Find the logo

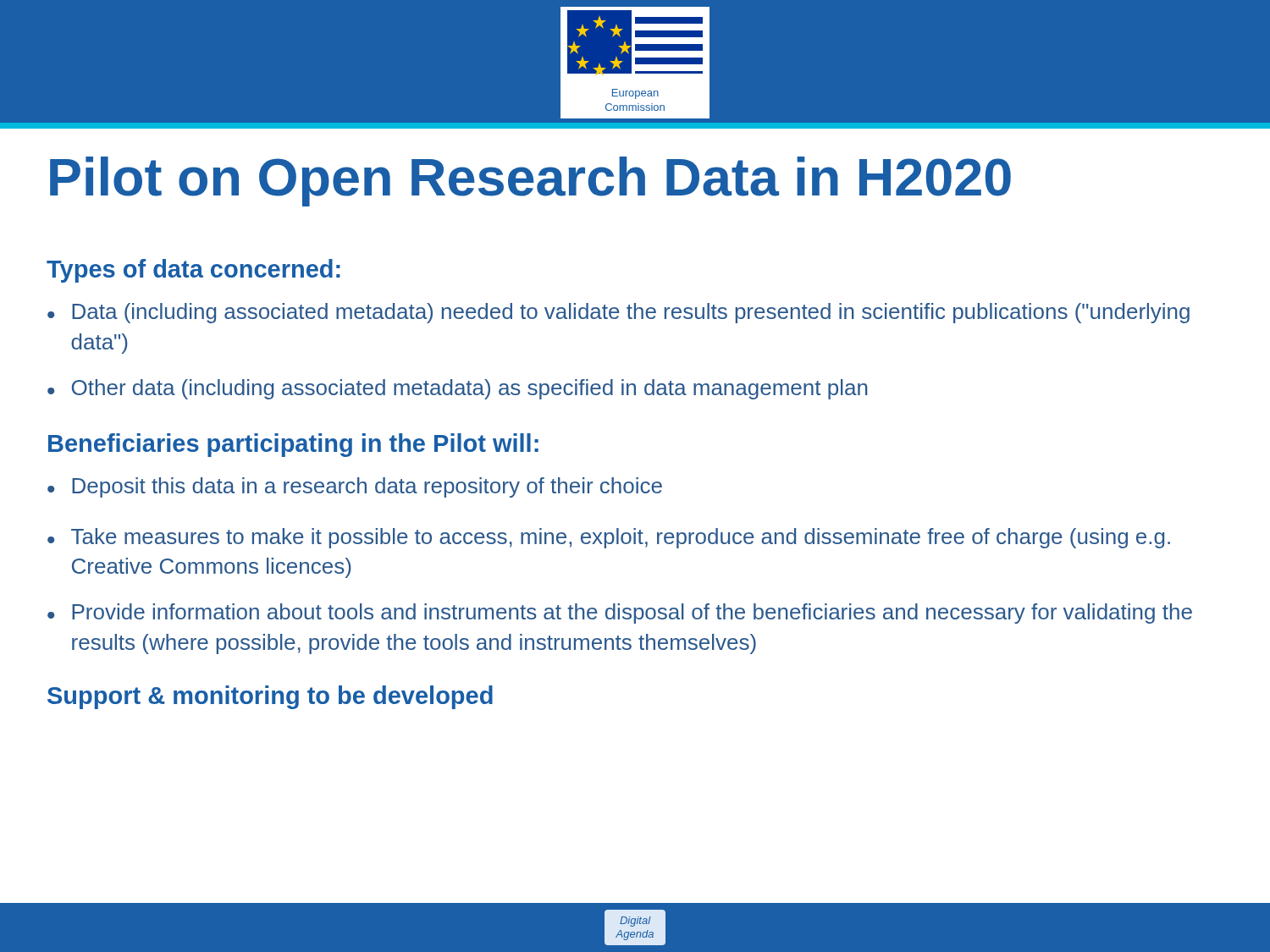coord(635,62)
